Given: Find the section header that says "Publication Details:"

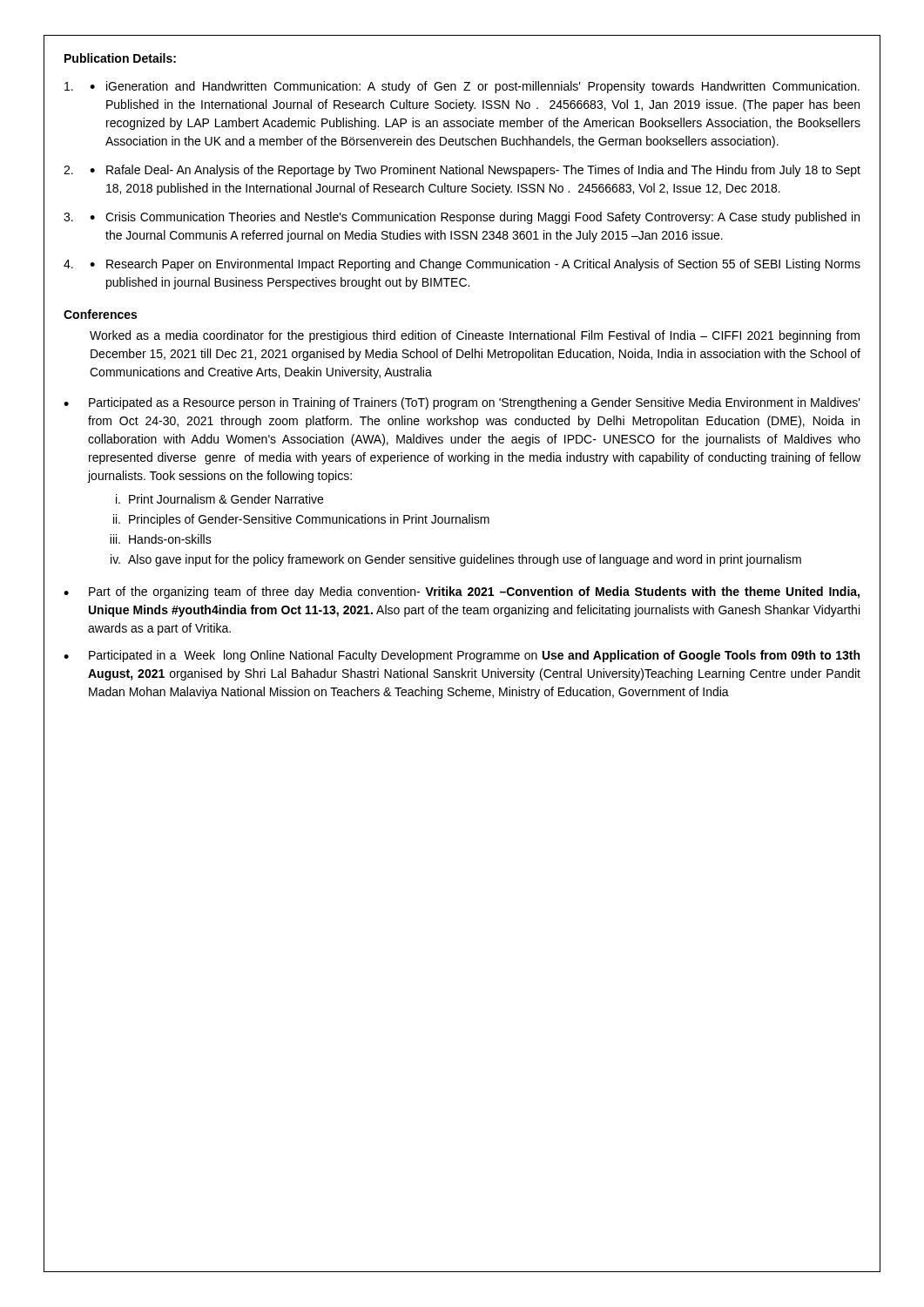Looking at the screenshot, I should (120, 58).
